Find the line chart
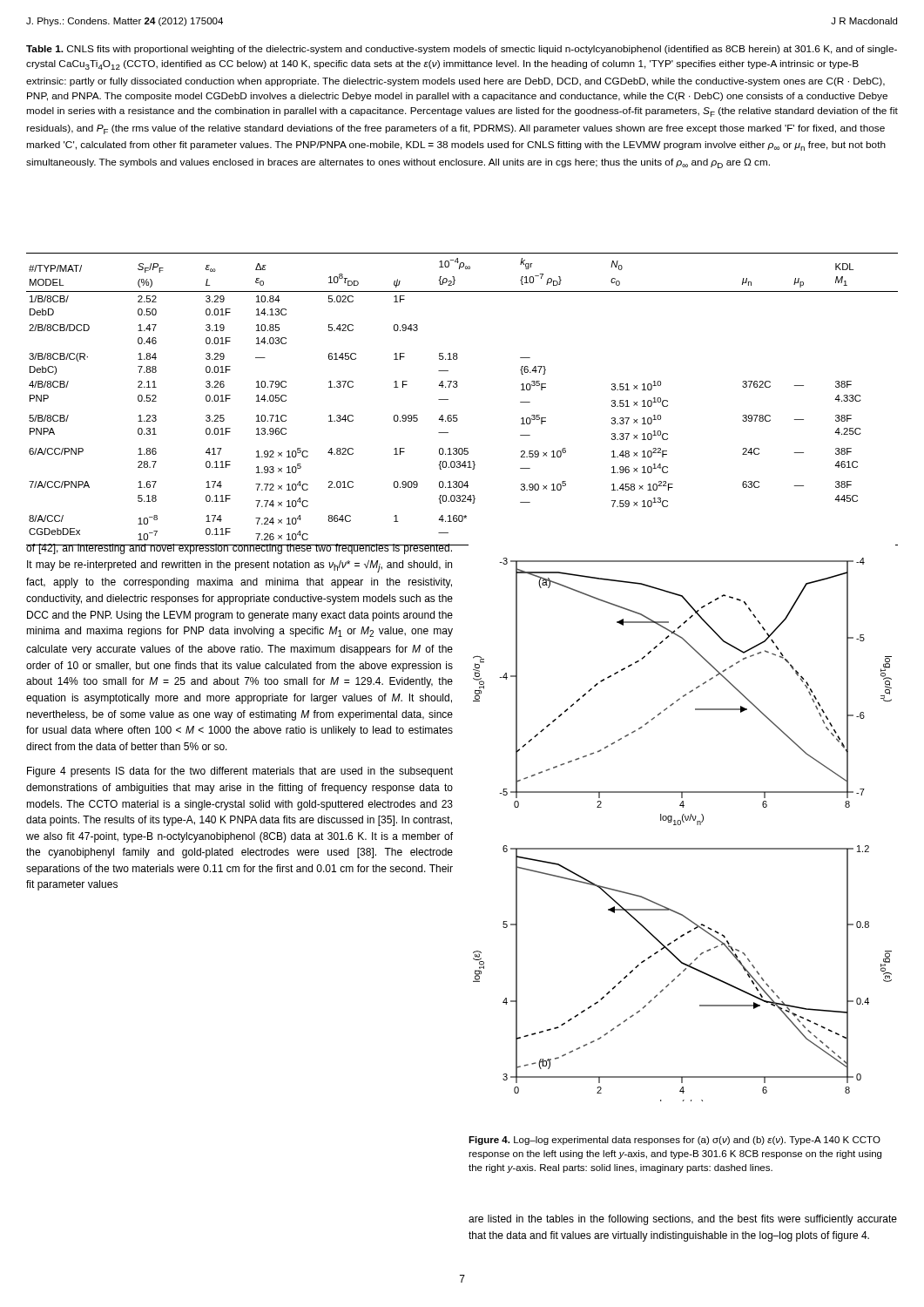The height and width of the screenshot is (1307, 924). 683,818
